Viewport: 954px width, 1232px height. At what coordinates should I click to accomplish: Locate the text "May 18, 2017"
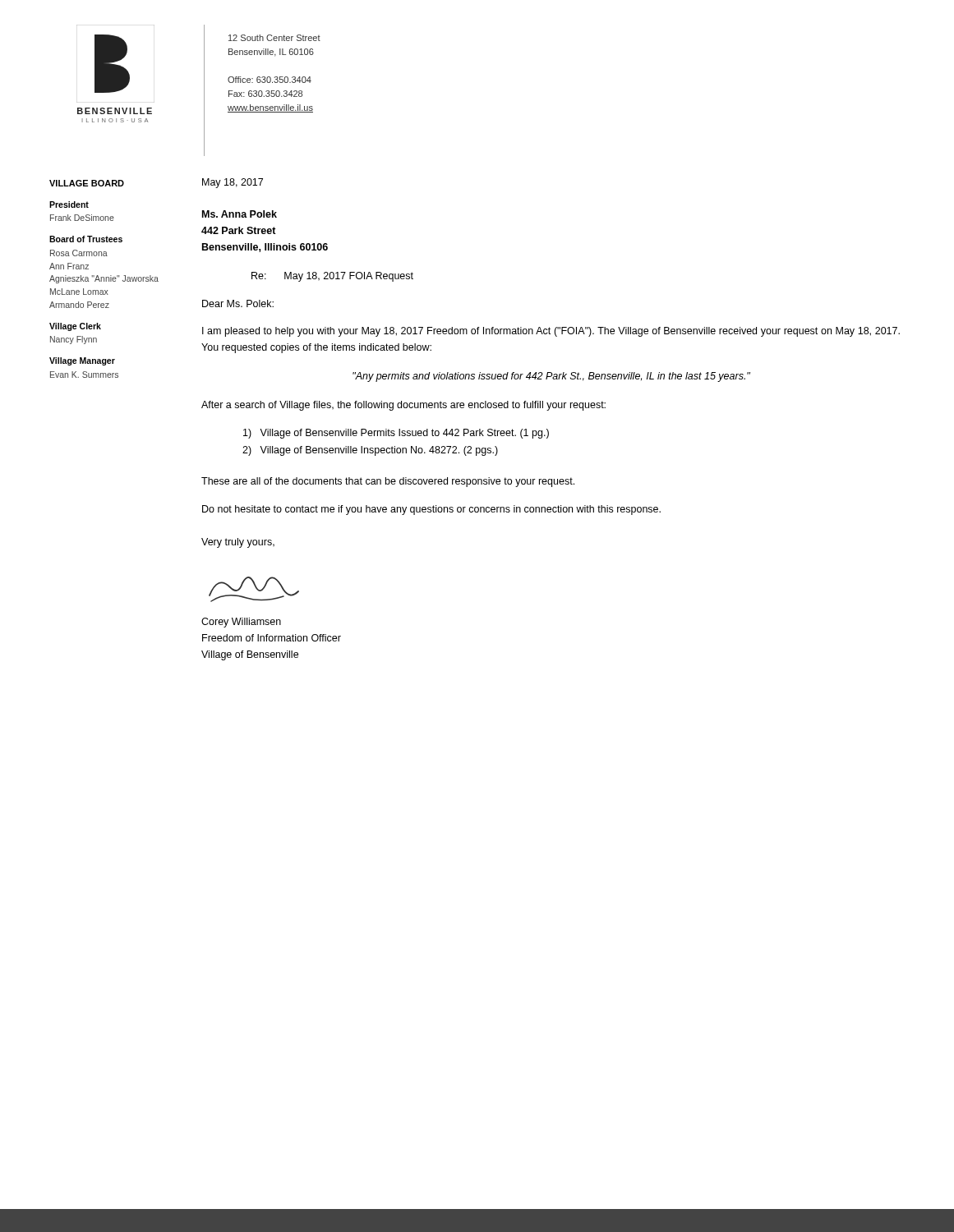232,182
